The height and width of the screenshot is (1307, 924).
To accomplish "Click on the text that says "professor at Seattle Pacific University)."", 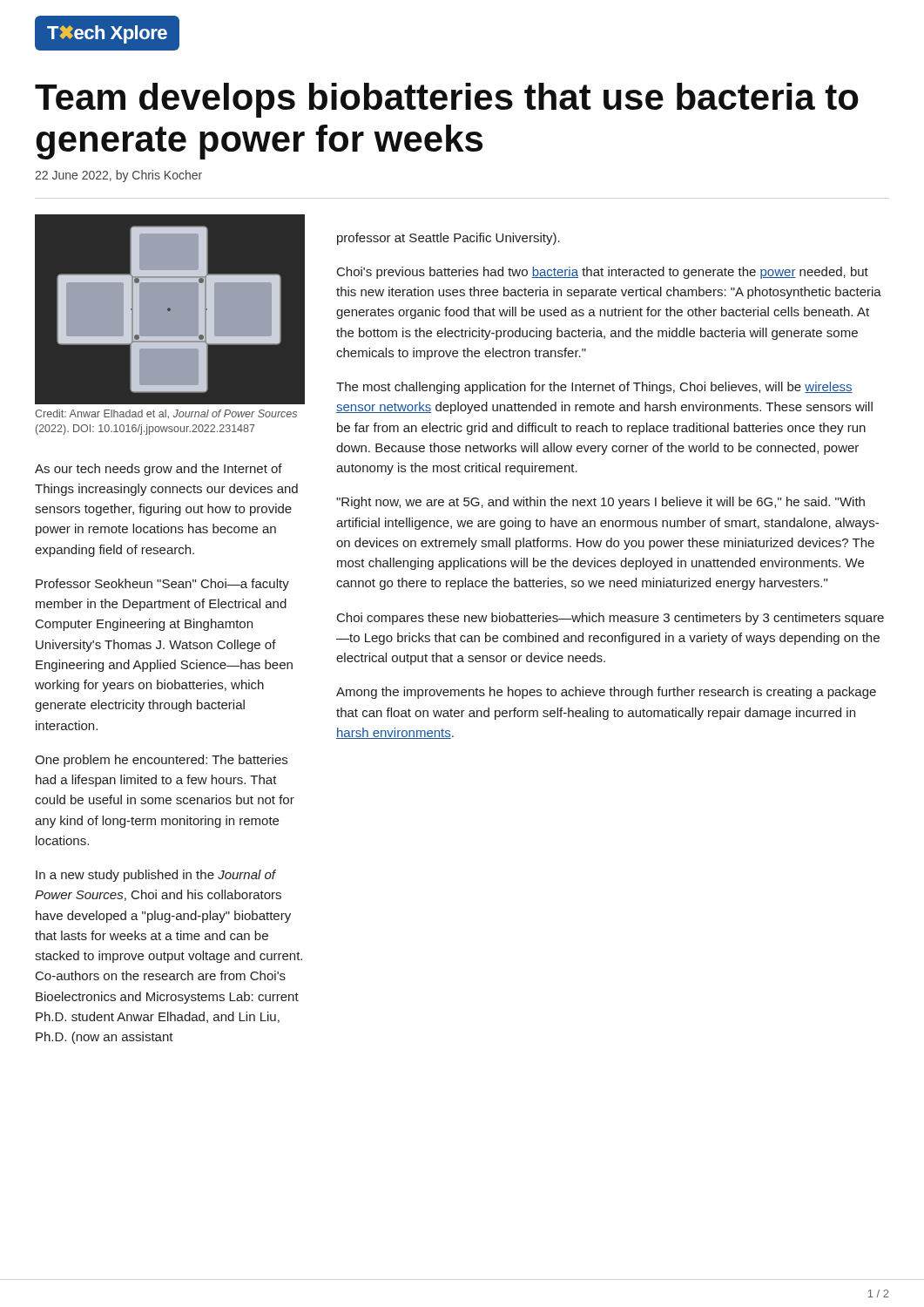I will pos(449,239).
